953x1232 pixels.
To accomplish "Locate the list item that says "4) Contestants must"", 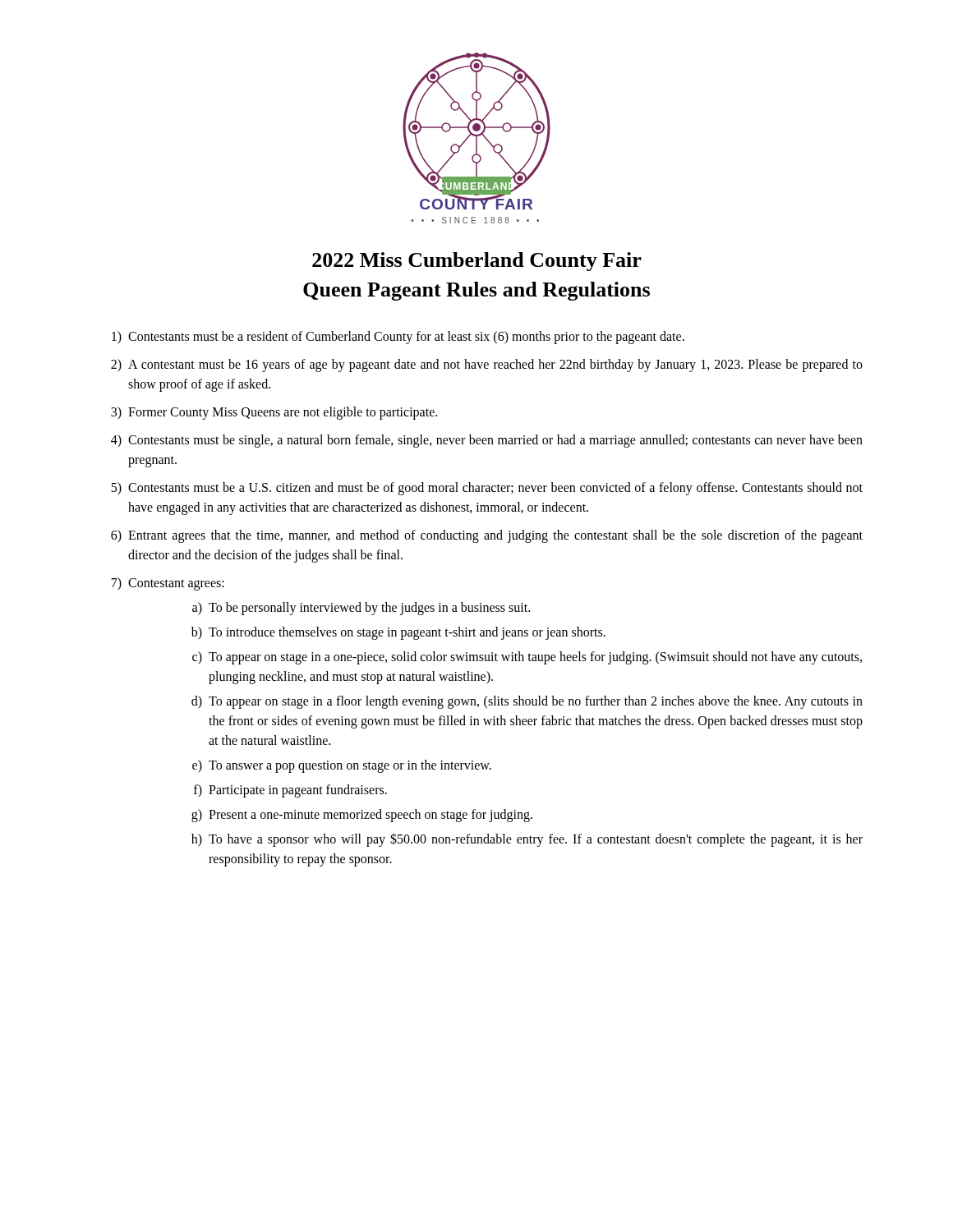I will [x=476, y=450].
